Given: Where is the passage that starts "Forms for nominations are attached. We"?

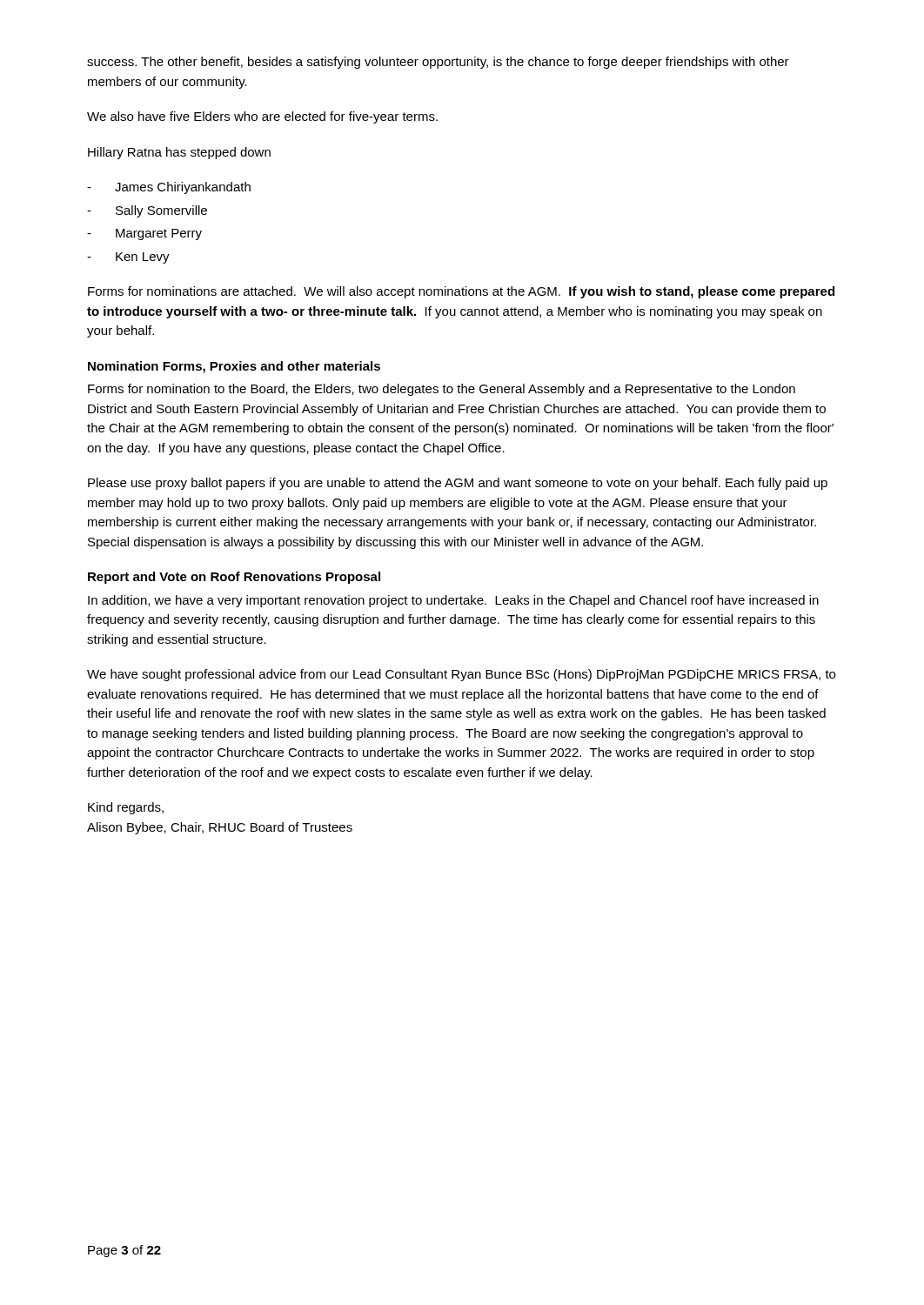Looking at the screenshot, I should coord(461,311).
